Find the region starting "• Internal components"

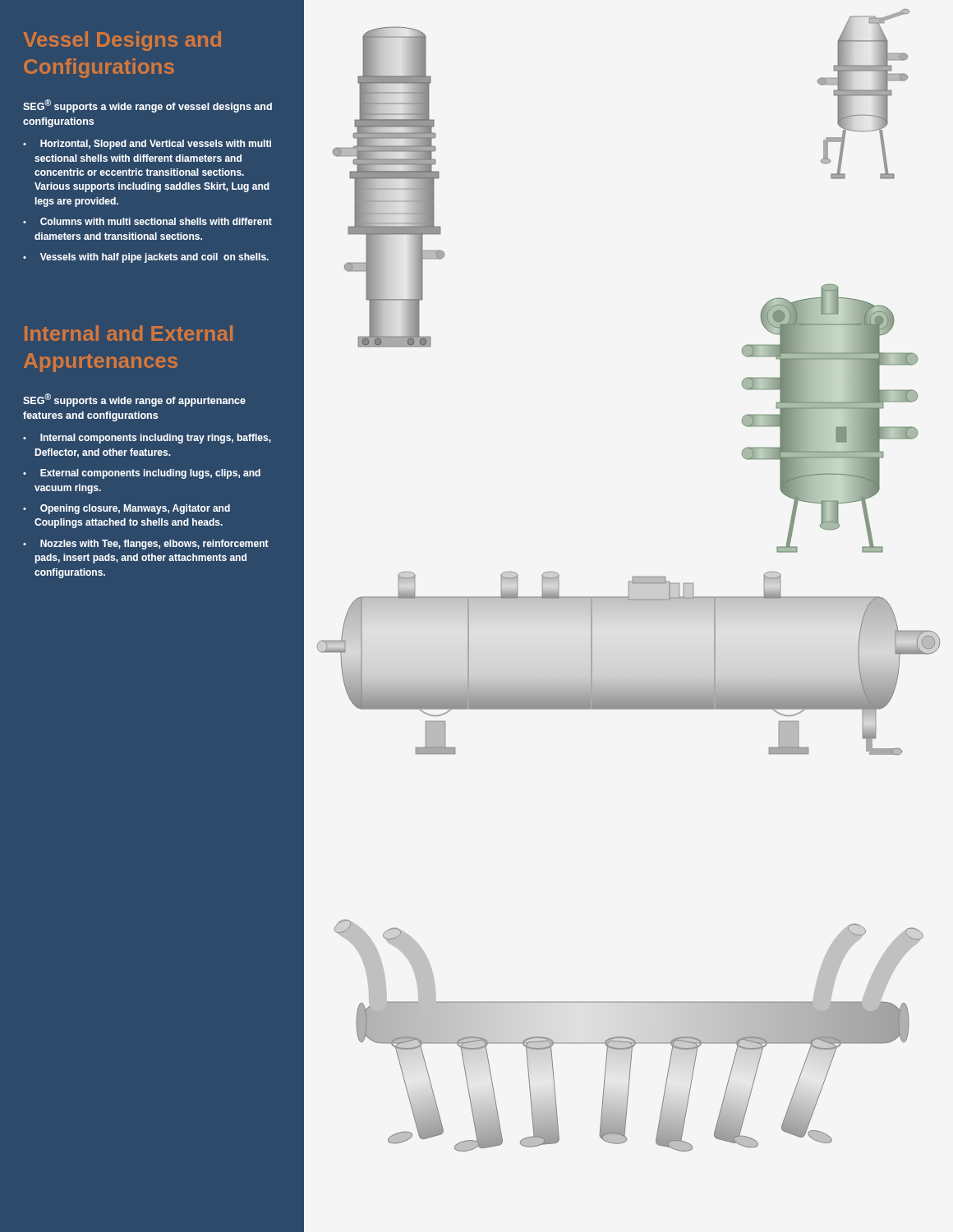point(152,446)
